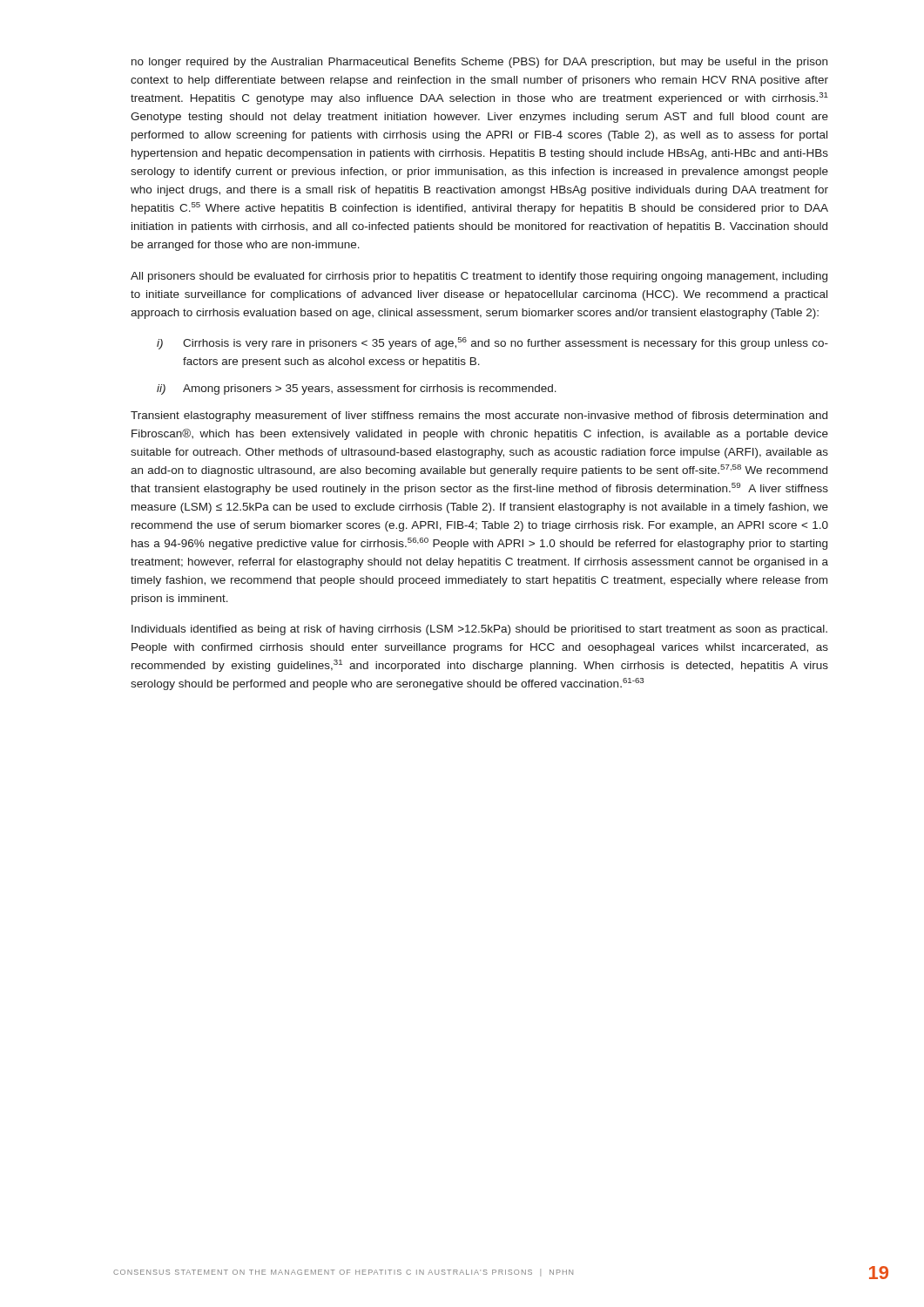Click on the text block starting "All prisoners should be evaluated for cirrhosis prior"
The width and height of the screenshot is (924, 1307).
point(479,294)
